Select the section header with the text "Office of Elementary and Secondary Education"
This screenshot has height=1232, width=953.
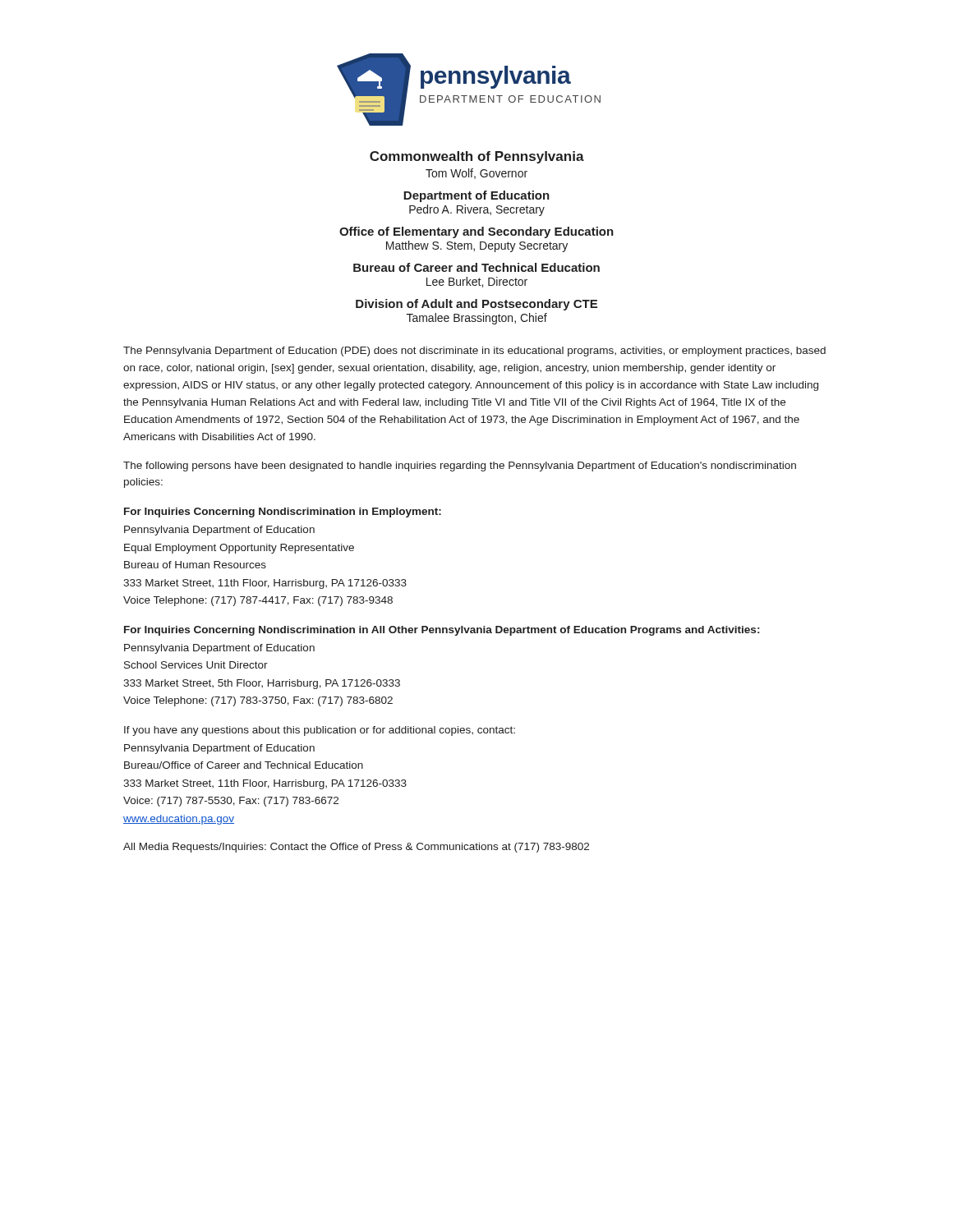(x=476, y=231)
